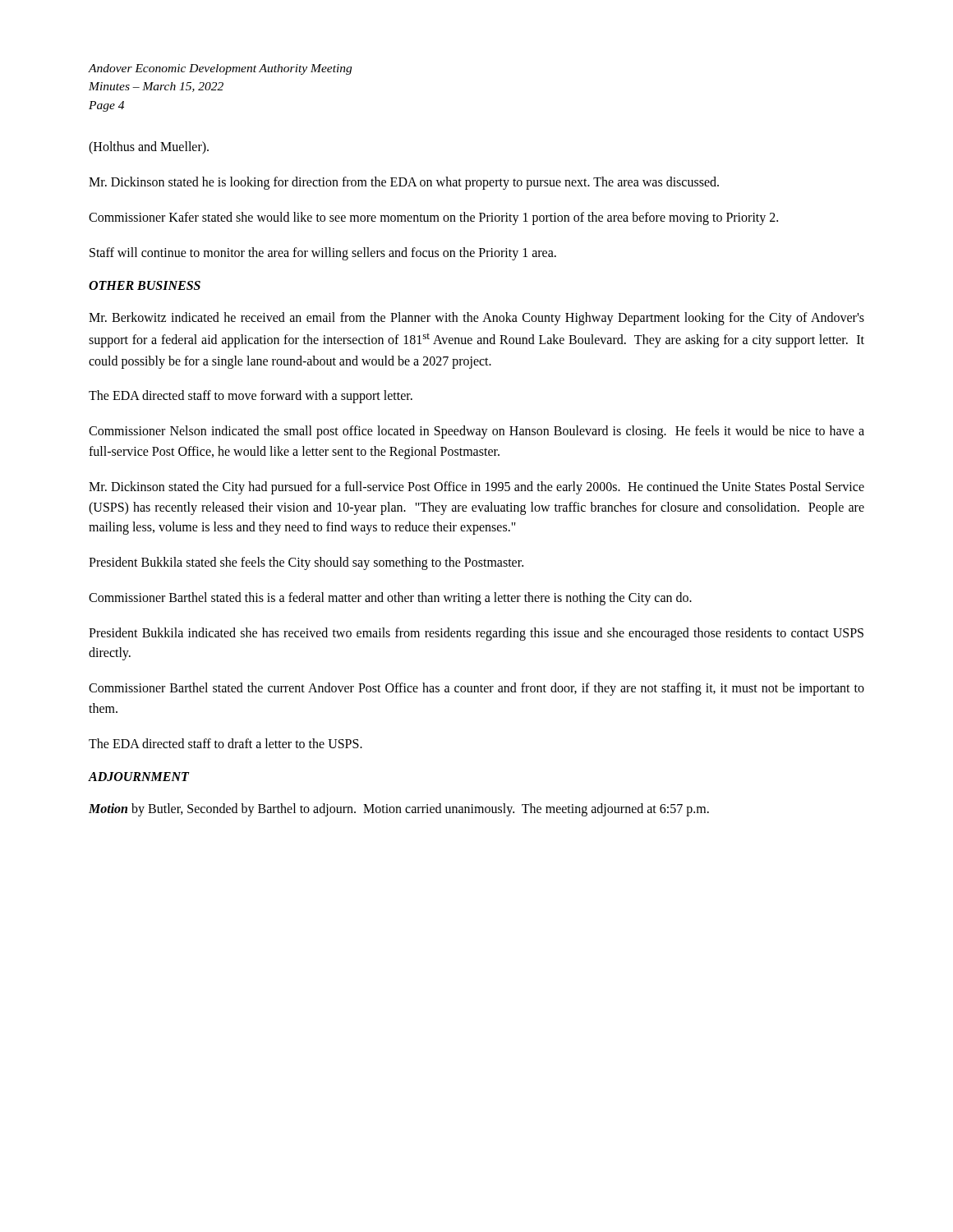Click the passage that begins "The EDA directed staff to draft"
The image size is (953, 1232).
click(x=226, y=744)
